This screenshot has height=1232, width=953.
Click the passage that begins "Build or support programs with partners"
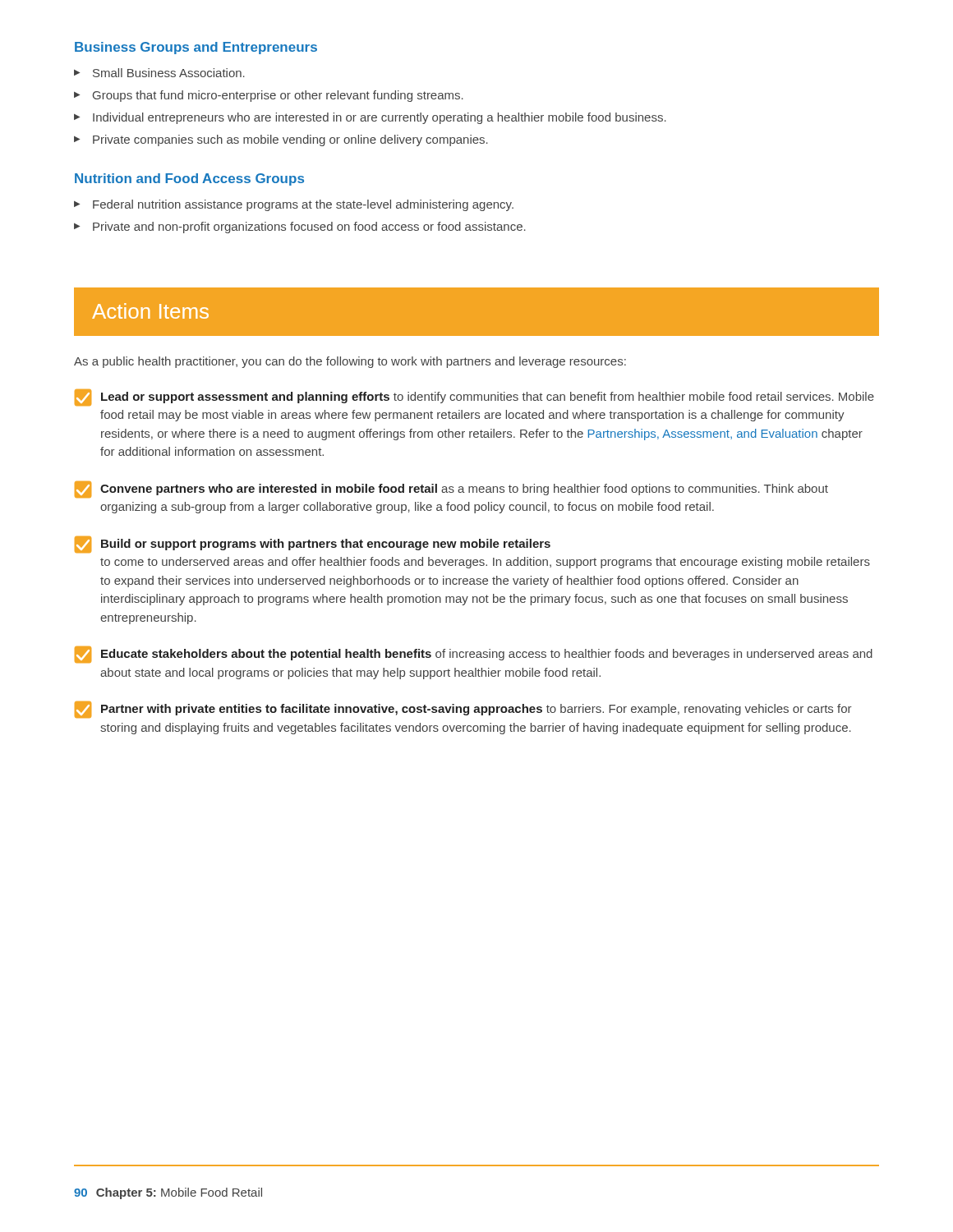click(x=476, y=581)
